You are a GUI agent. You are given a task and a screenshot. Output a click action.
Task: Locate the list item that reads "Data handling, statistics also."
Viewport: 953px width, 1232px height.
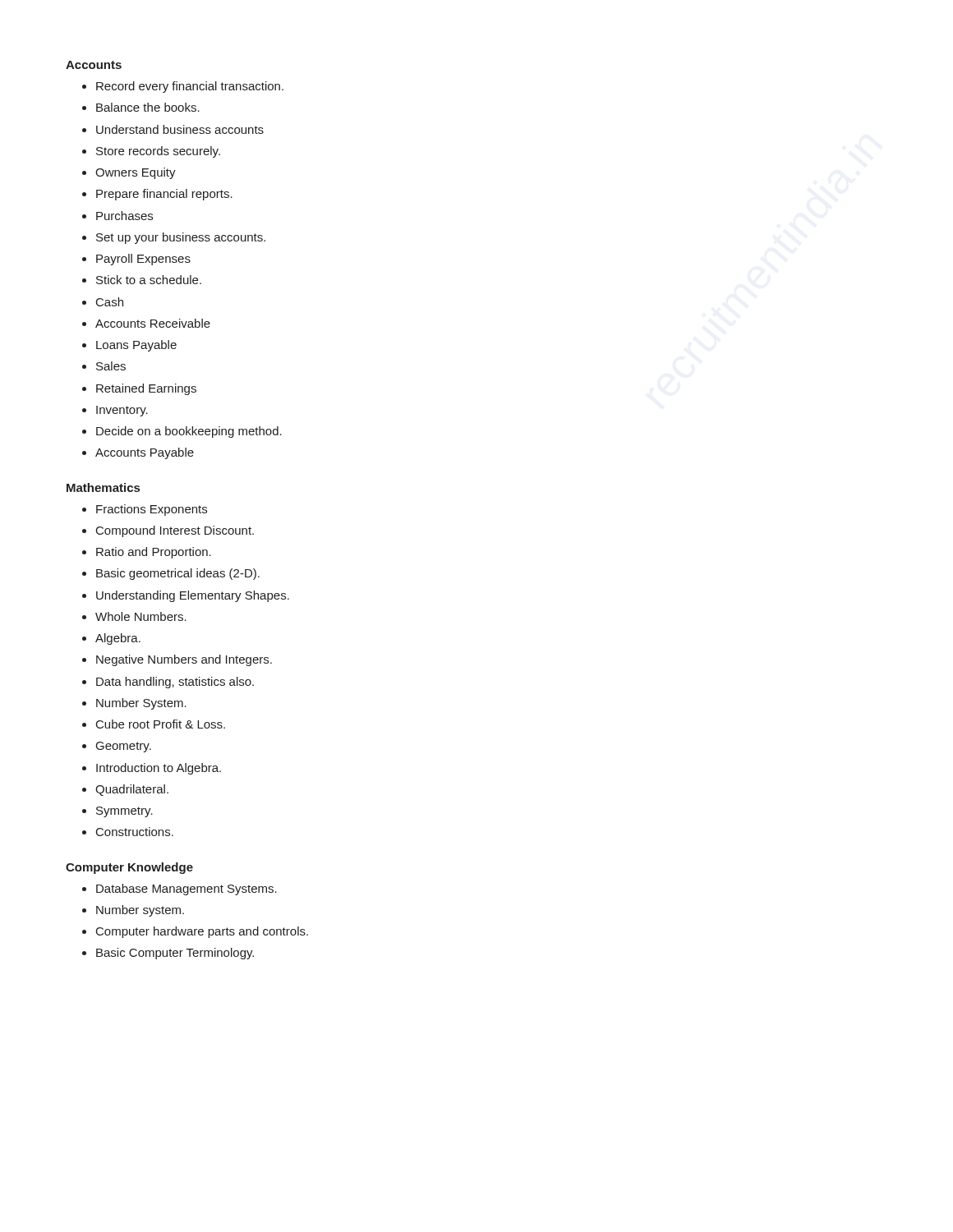pos(175,683)
